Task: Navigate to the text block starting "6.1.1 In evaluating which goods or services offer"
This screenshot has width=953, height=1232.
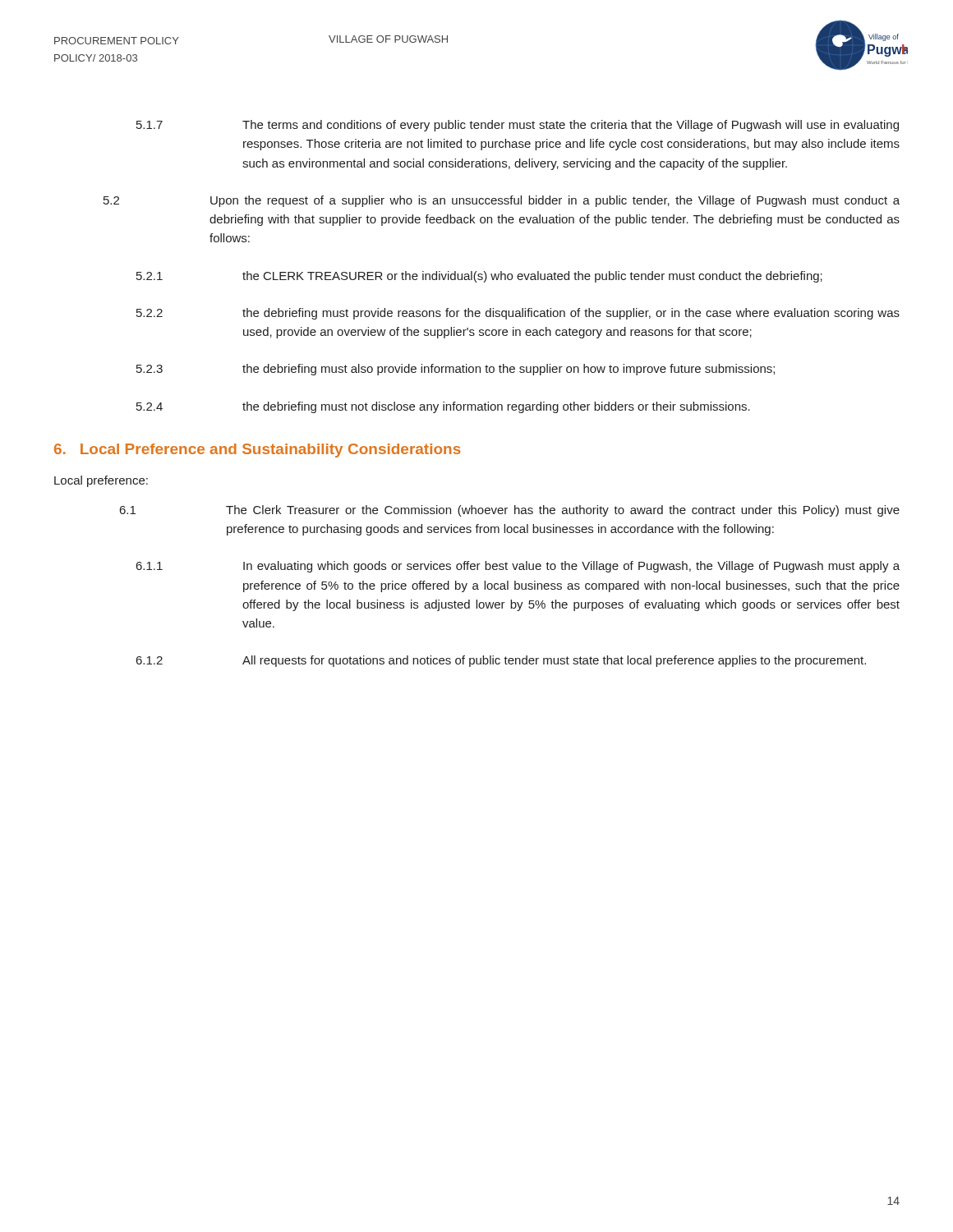Action: point(476,594)
